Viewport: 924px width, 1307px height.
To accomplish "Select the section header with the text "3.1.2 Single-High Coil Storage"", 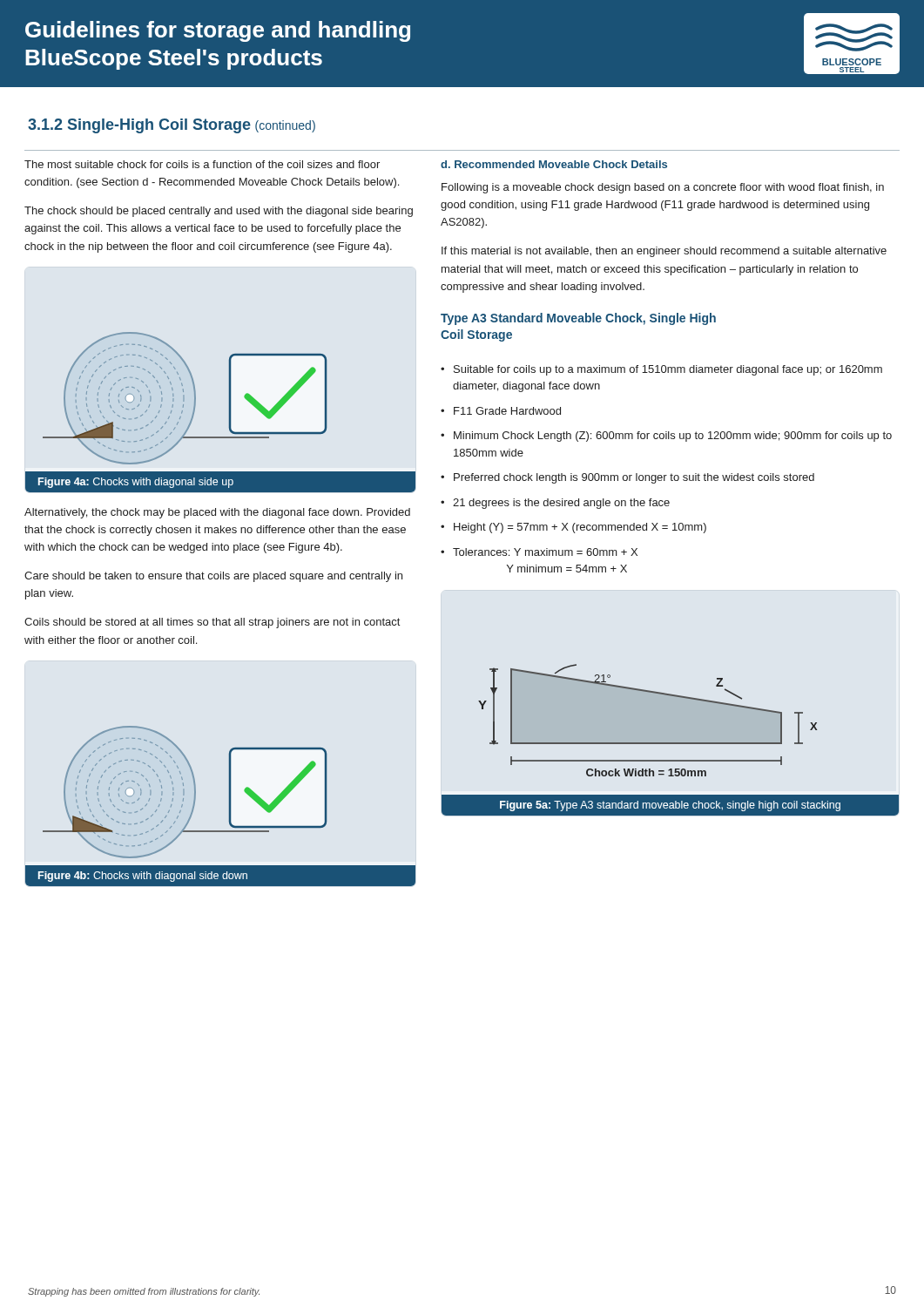I will tap(172, 125).
